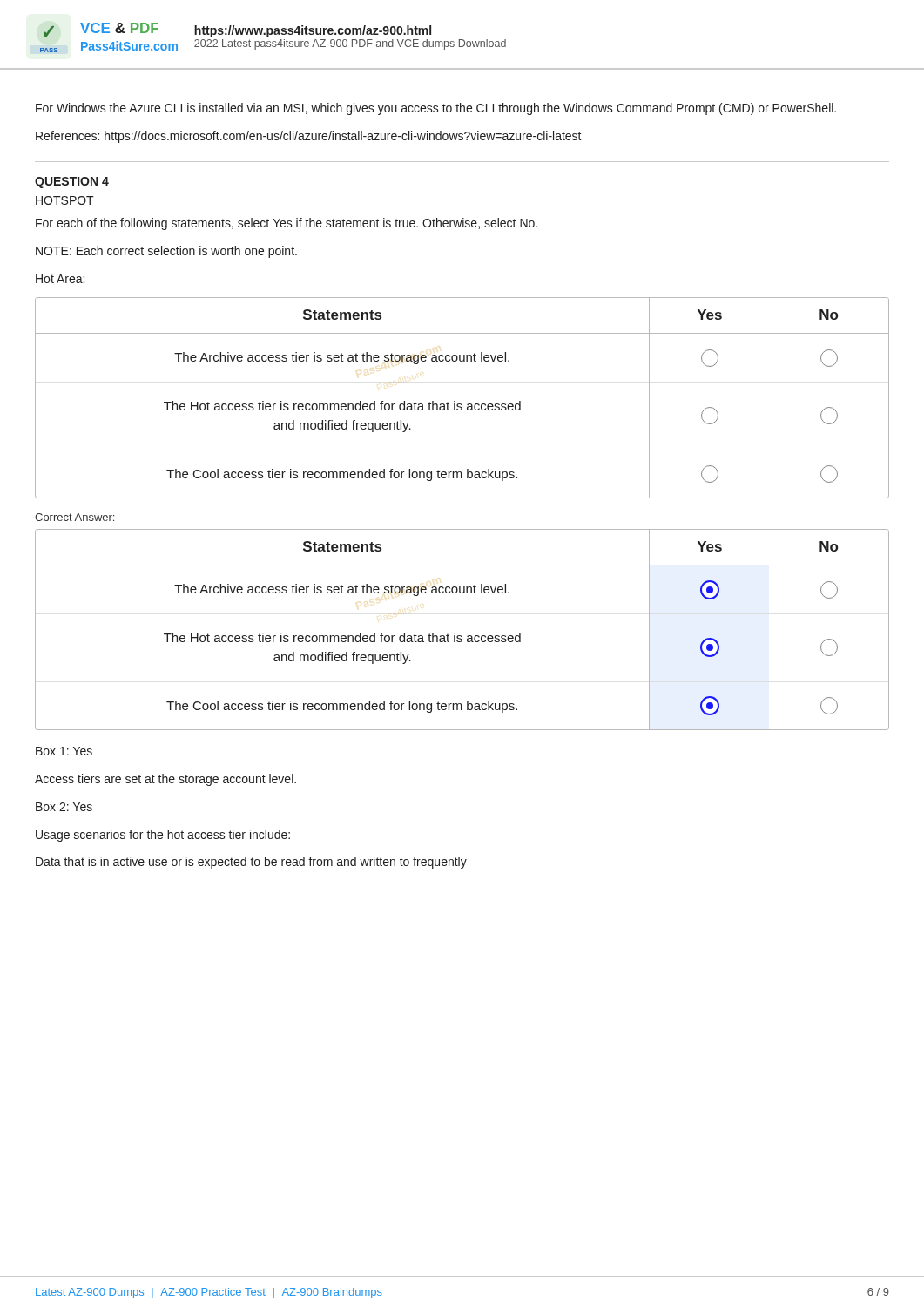Locate the section header that reads "QUESTION 4"
Image resolution: width=924 pixels, height=1307 pixels.
72,182
